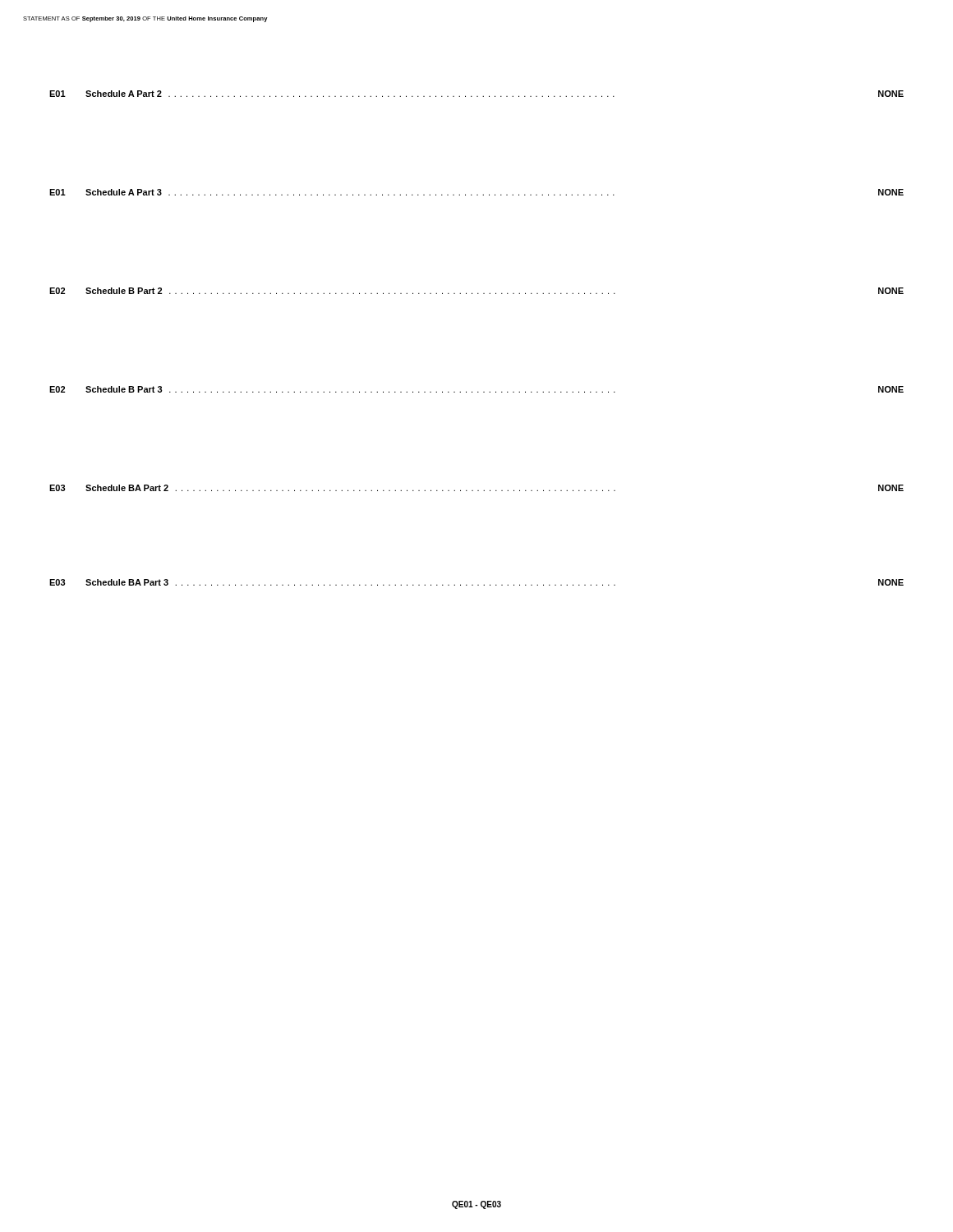The height and width of the screenshot is (1232, 953).
Task: Navigate to the text block starting "E03 Schedule BA Part 3 . ."
Action: [476, 582]
